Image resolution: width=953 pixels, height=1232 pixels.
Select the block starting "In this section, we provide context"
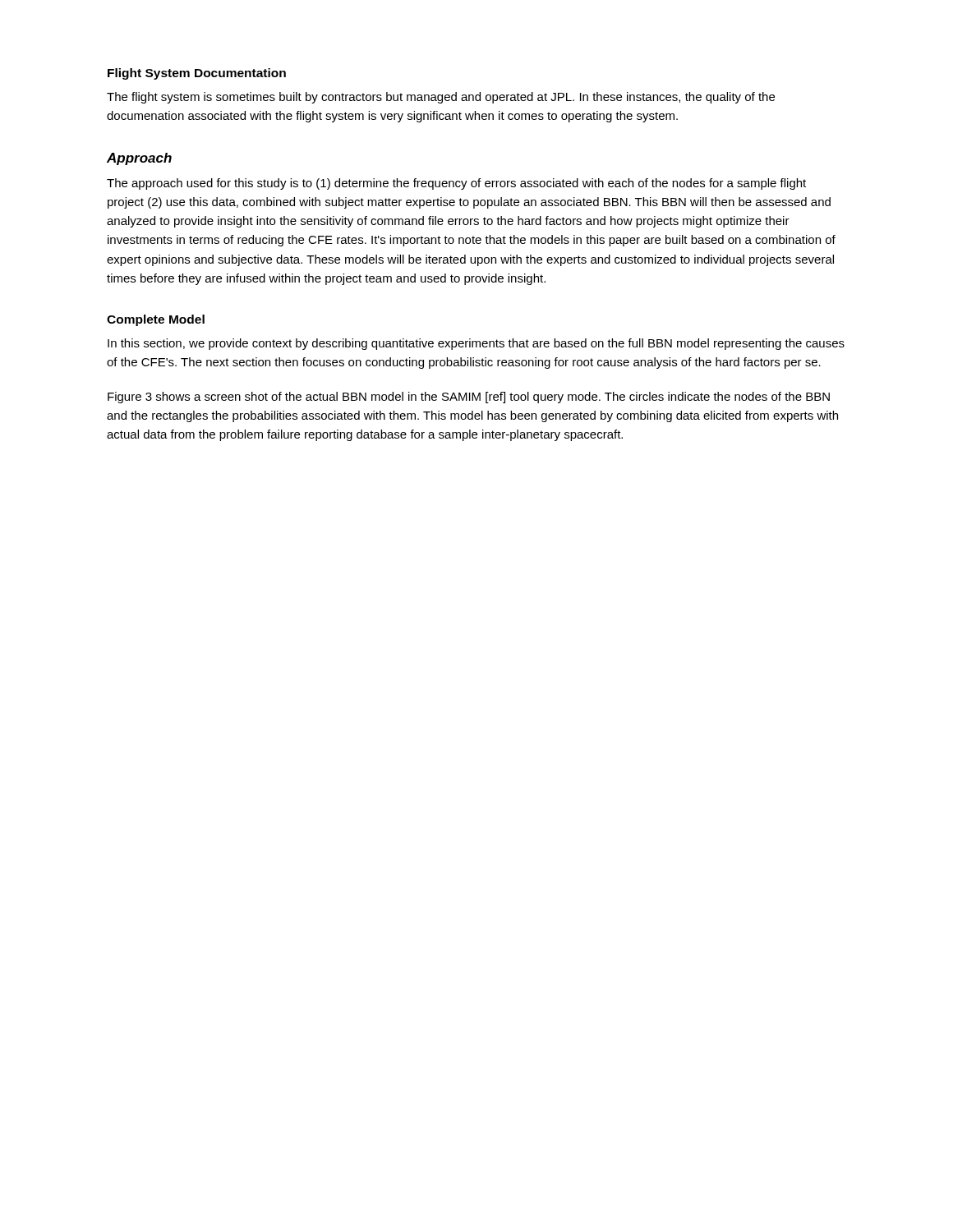(x=476, y=352)
